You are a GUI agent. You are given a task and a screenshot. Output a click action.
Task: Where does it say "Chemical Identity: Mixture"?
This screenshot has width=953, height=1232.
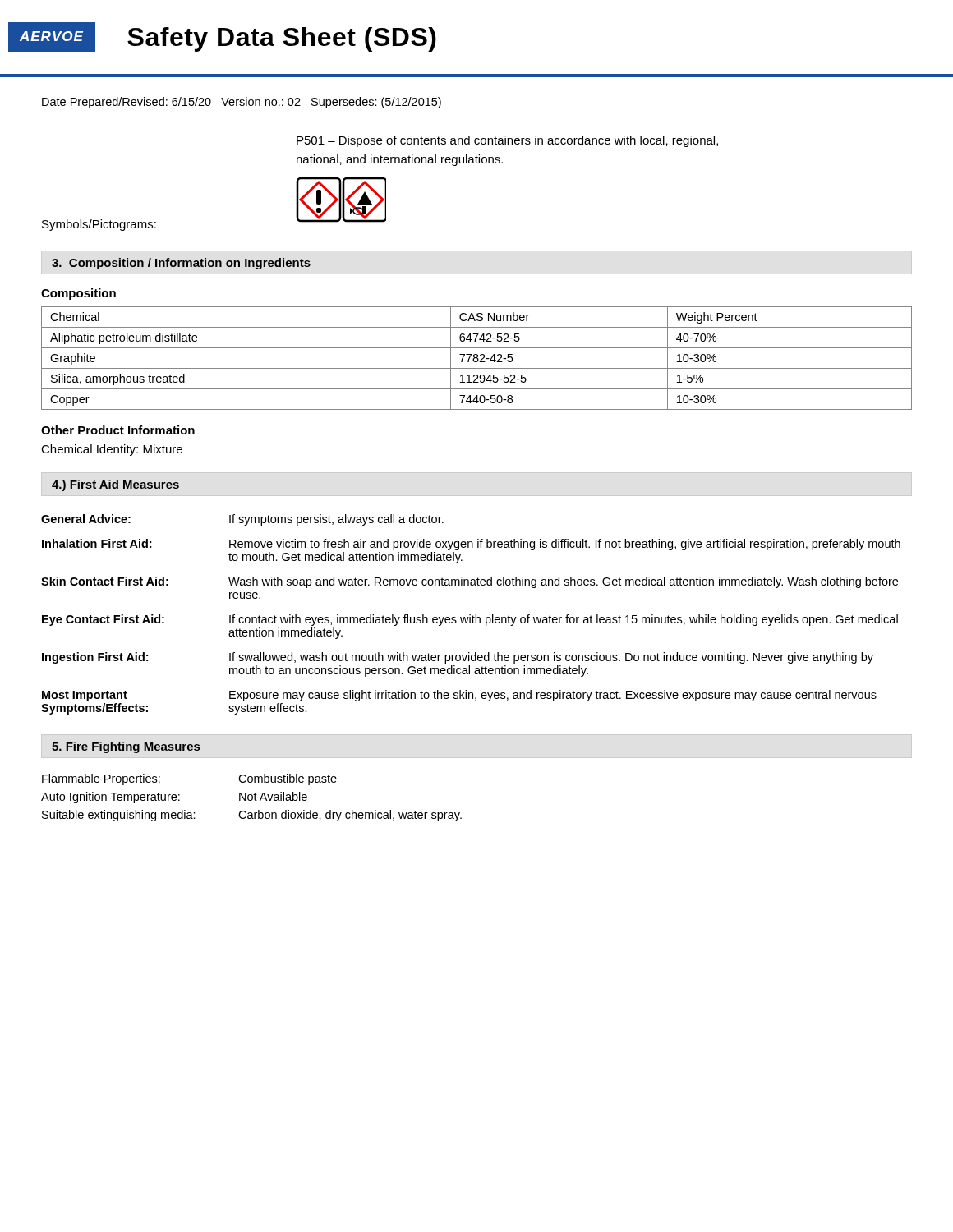[112, 449]
